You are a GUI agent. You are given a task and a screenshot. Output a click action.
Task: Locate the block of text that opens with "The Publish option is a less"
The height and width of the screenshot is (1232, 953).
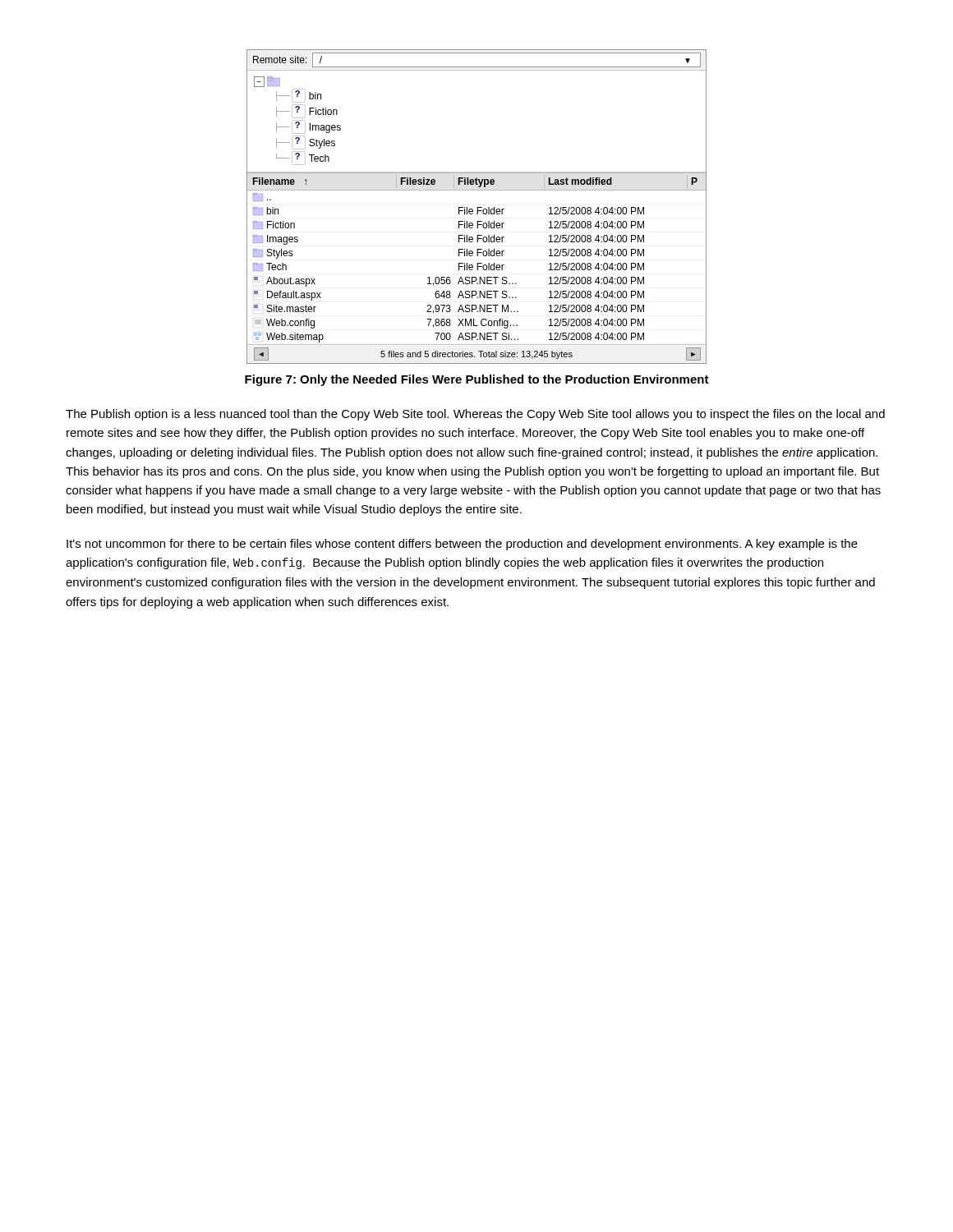(475, 461)
